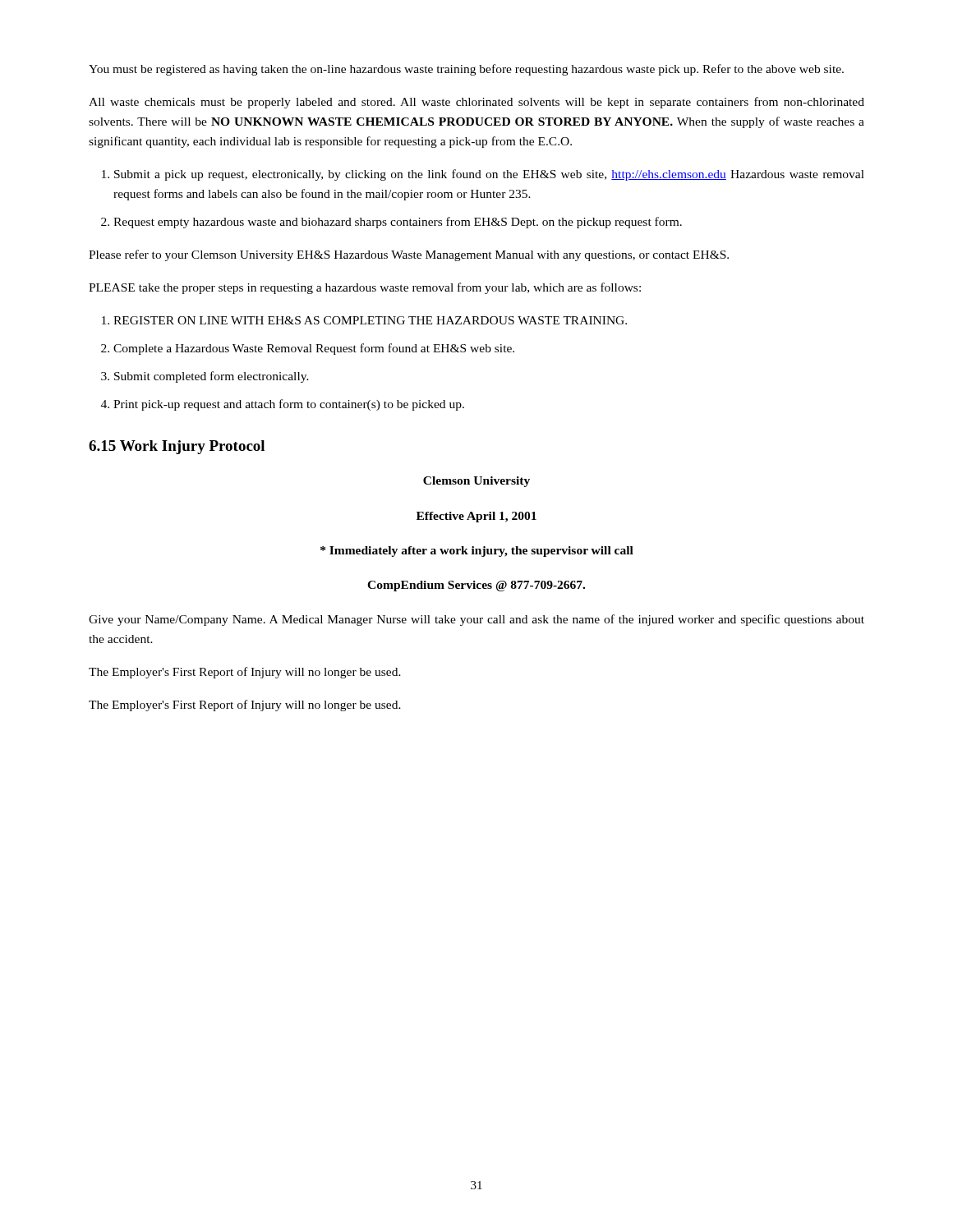Select the text block starting "Give your Name/Company Name. A Medical"
The height and width of the screenshot is (1232, 953).
[x=476, y=628]
